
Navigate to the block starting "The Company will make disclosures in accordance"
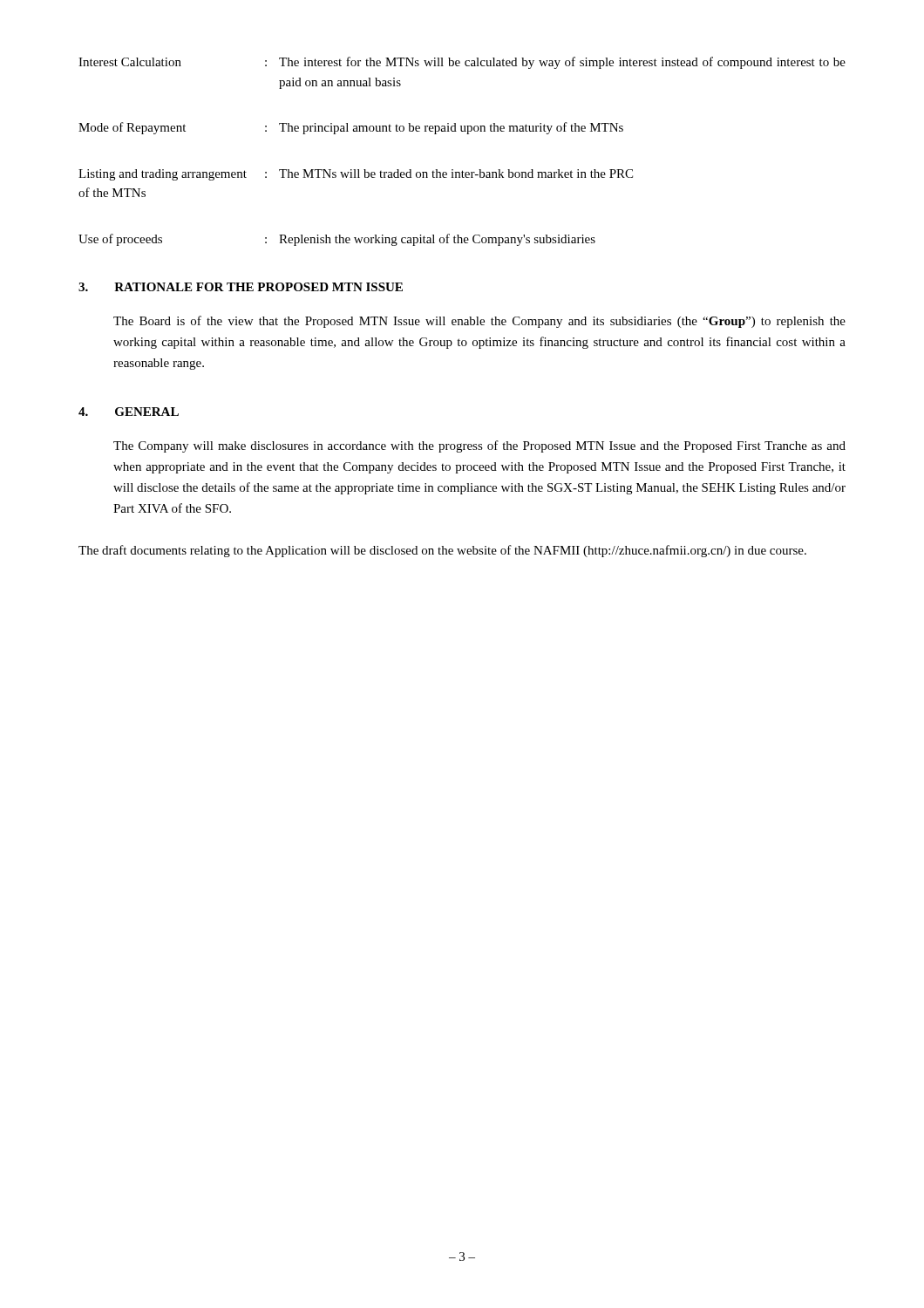[x=479, y=477]
